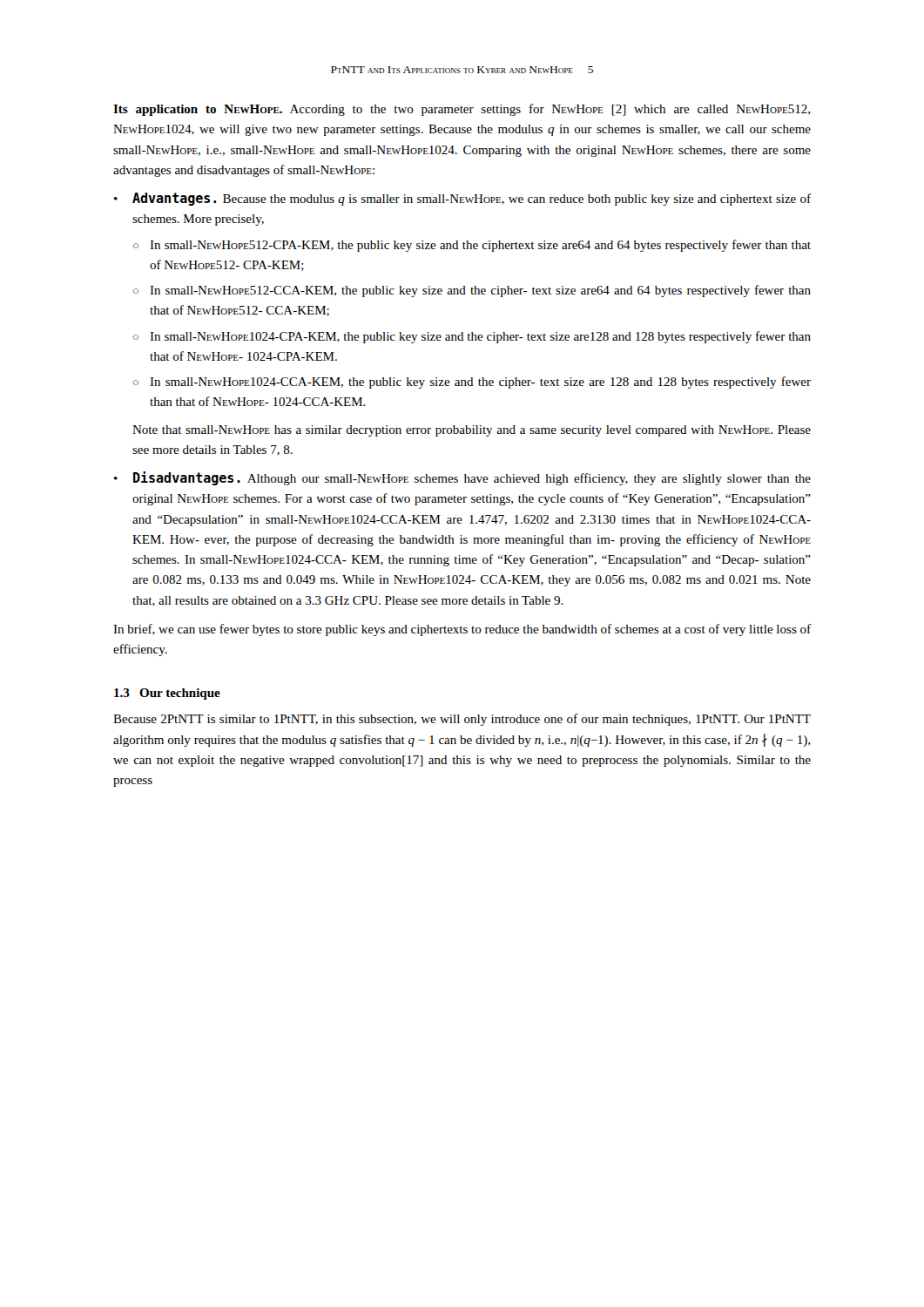
Task: Find the region starting "○ In small-NewHope1024-CCA-KEM, the public"
Action: [x=472, y=392]
